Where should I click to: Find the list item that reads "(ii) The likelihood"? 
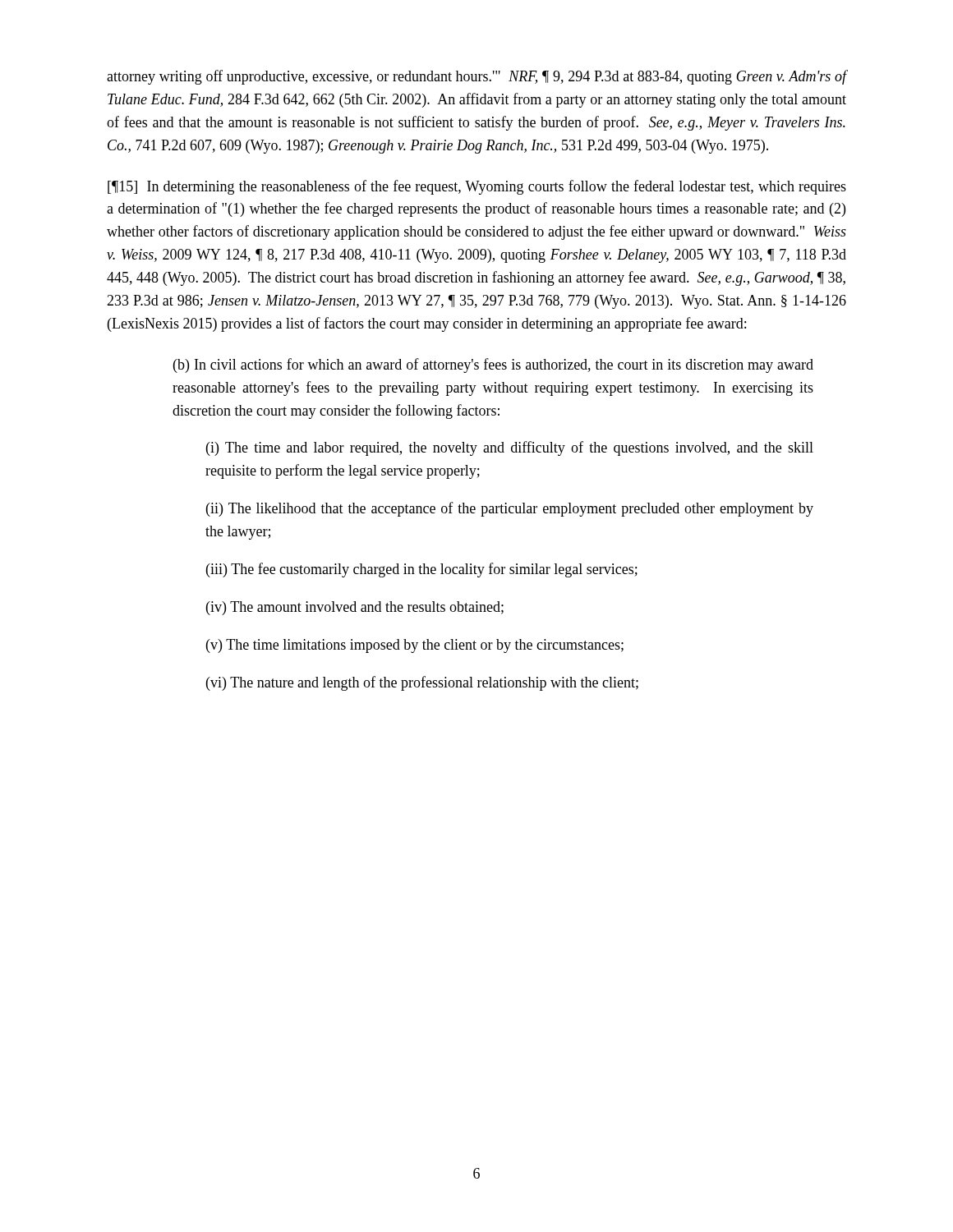(x=509, y=521)
